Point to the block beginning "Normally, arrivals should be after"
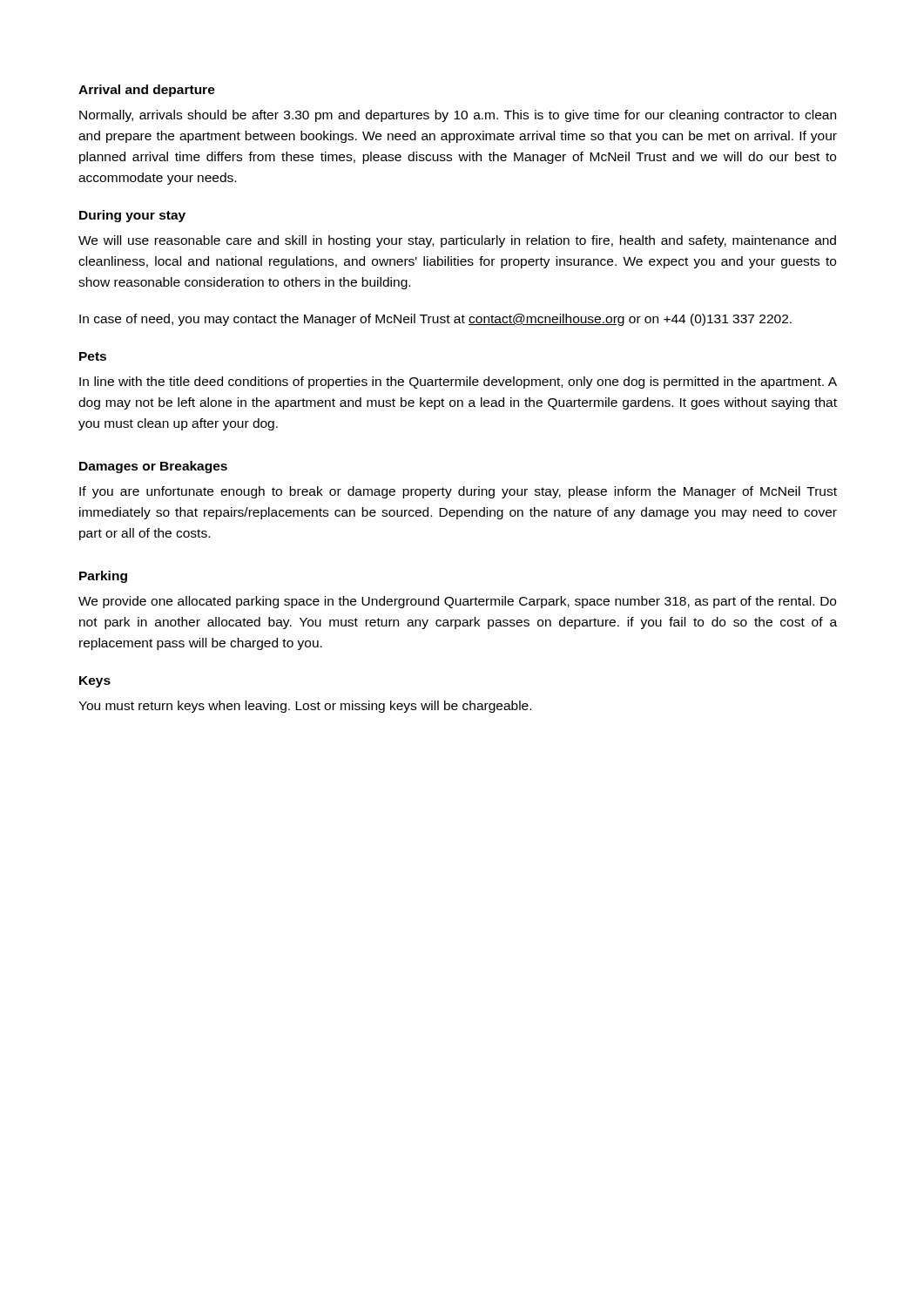This screenshot has height=1307, width=924. click(x=458, y=146)
